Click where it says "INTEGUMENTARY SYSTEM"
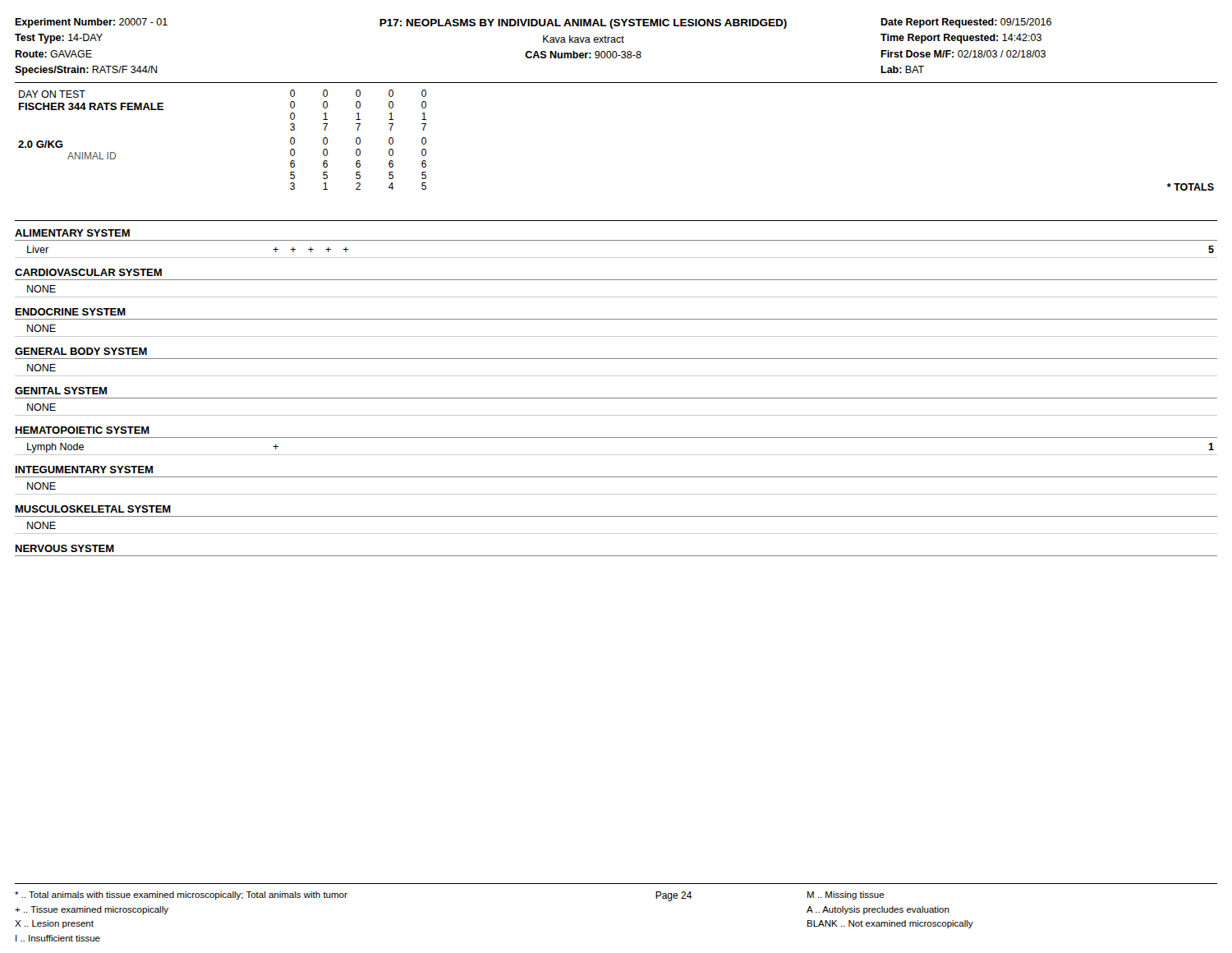The height and width of the screenshot is (953, 1232). point(84,469)
